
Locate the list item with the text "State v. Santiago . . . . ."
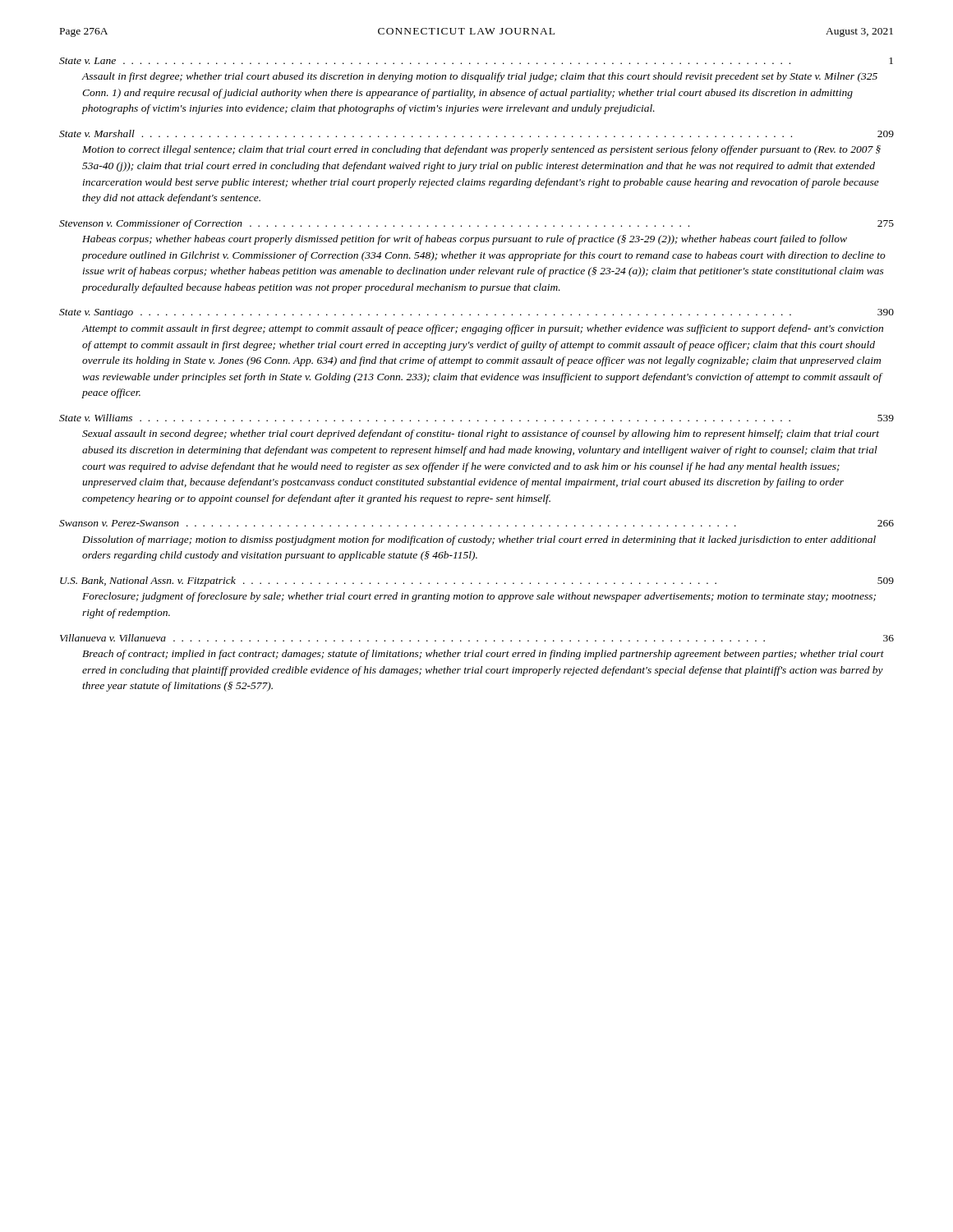[x=476, y=352]
